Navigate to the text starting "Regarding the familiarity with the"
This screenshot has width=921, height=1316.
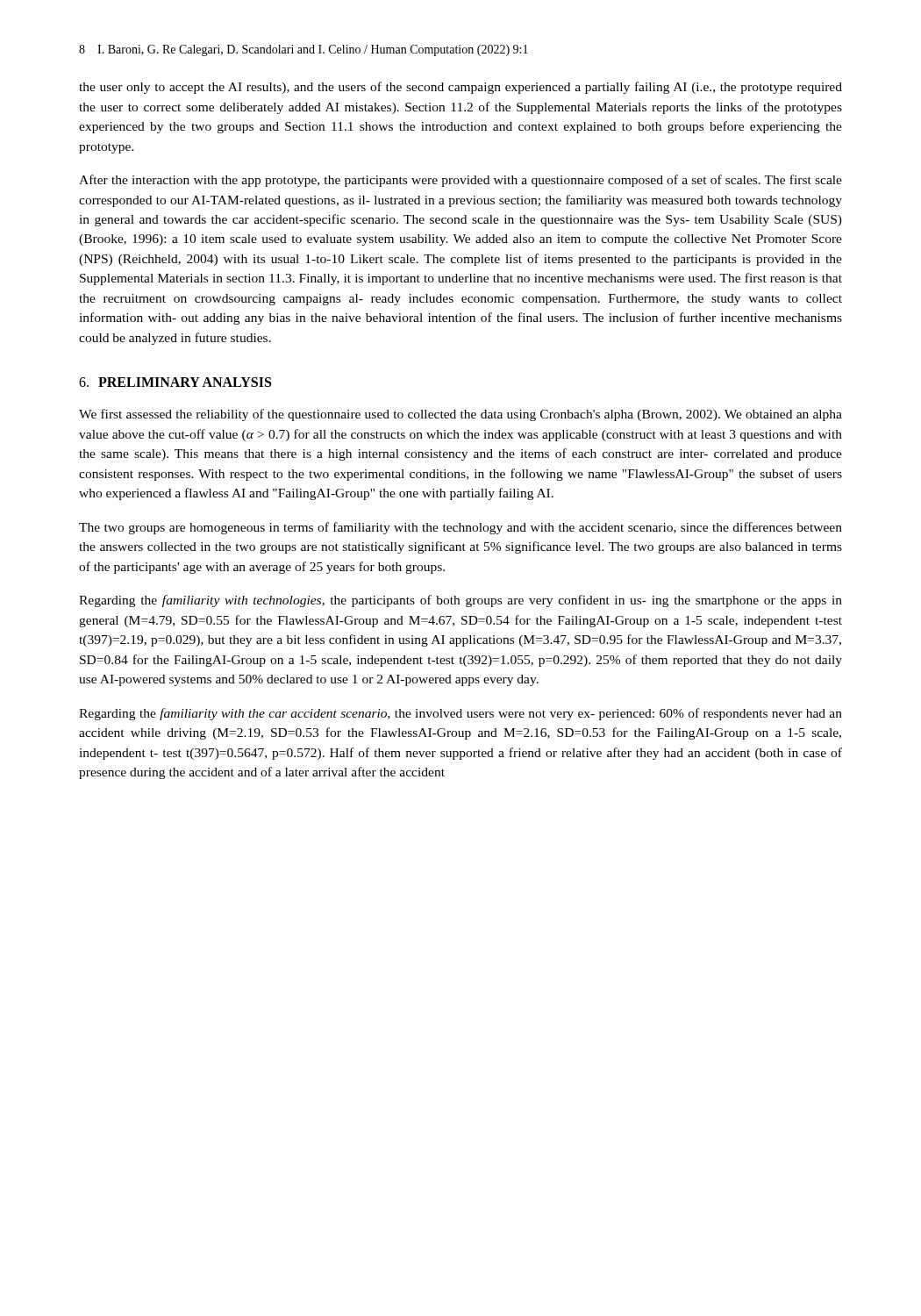click(x=460, y=742)
